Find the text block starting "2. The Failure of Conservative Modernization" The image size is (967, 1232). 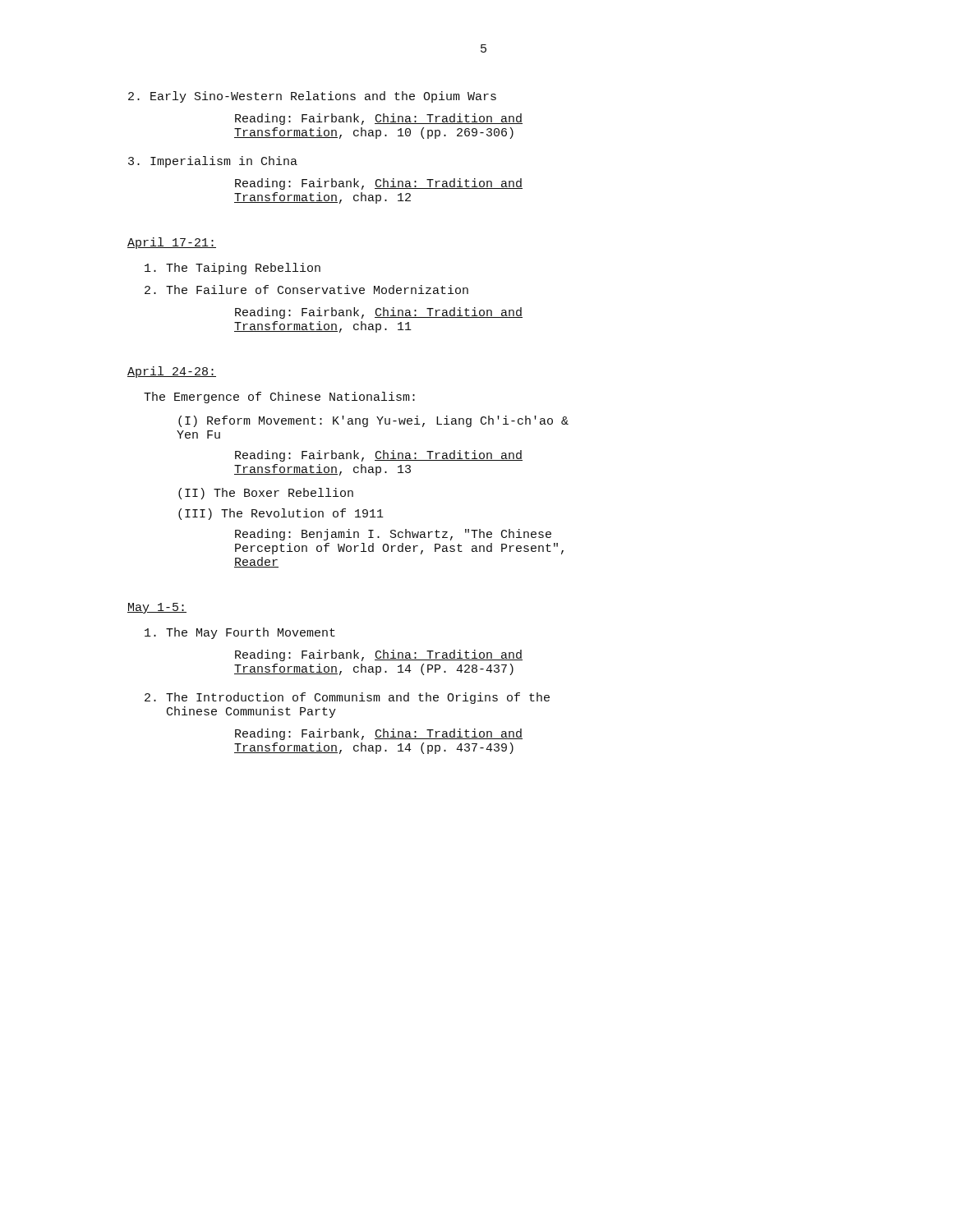[x=306, y=291]
